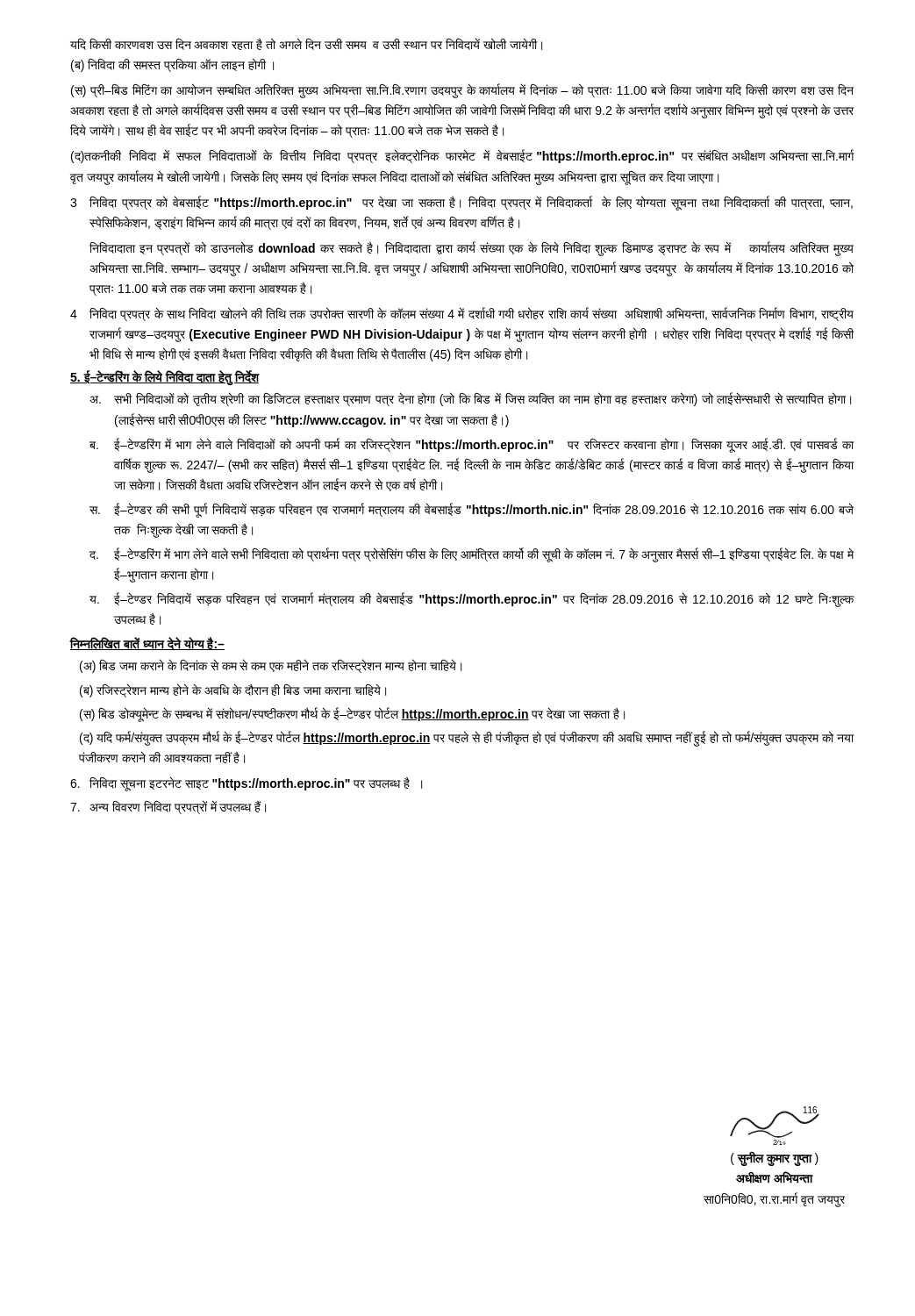Locate the block starting "116 2⁄₁₉ ( सुनील कुमार"

pyautogui.click(x=774, y=1156)
